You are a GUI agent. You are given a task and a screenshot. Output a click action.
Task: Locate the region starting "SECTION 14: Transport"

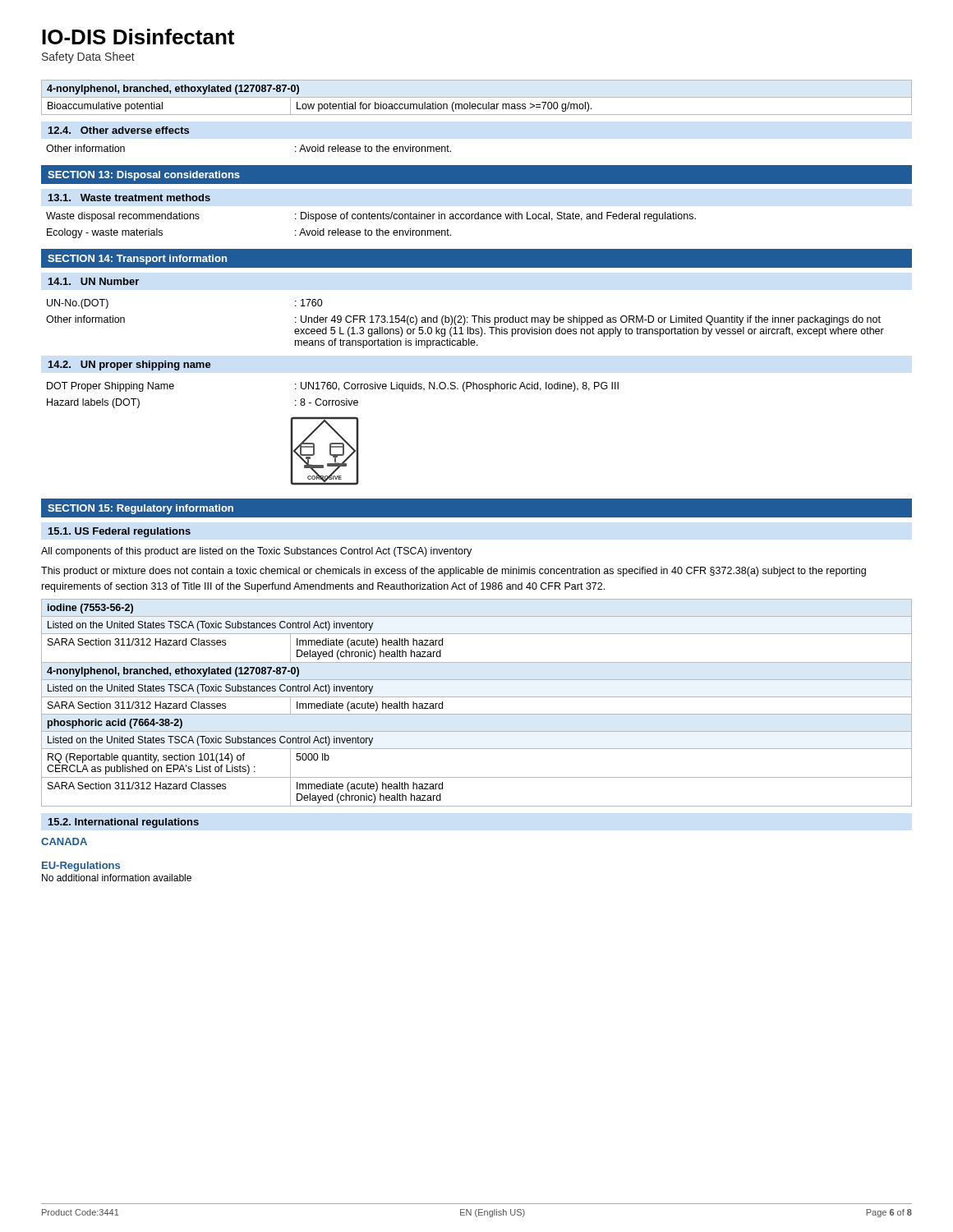476,258
